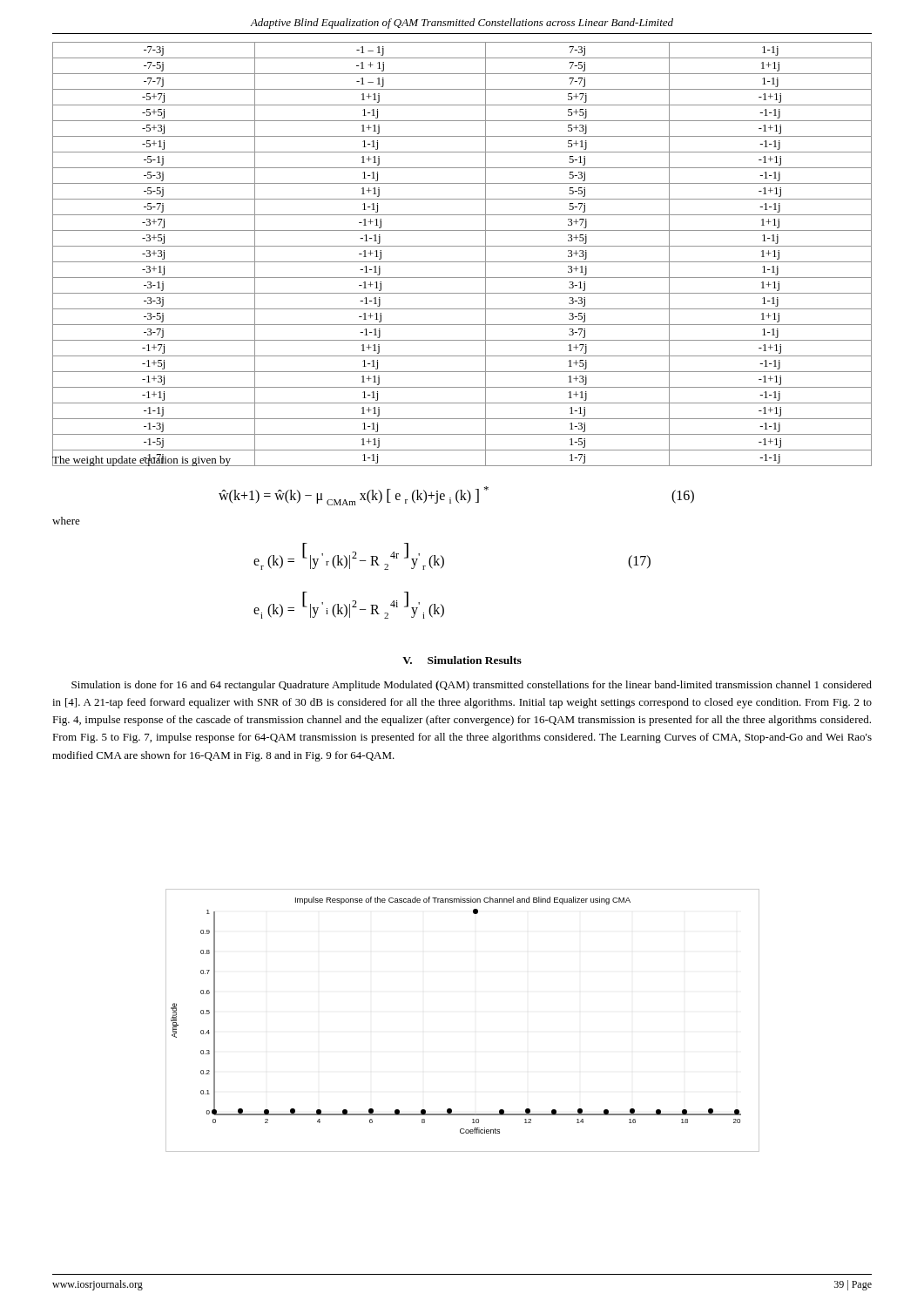Click the passage that begins "The weight update"
Viewport: 924px width, 1307px height.
coord(142,460)
